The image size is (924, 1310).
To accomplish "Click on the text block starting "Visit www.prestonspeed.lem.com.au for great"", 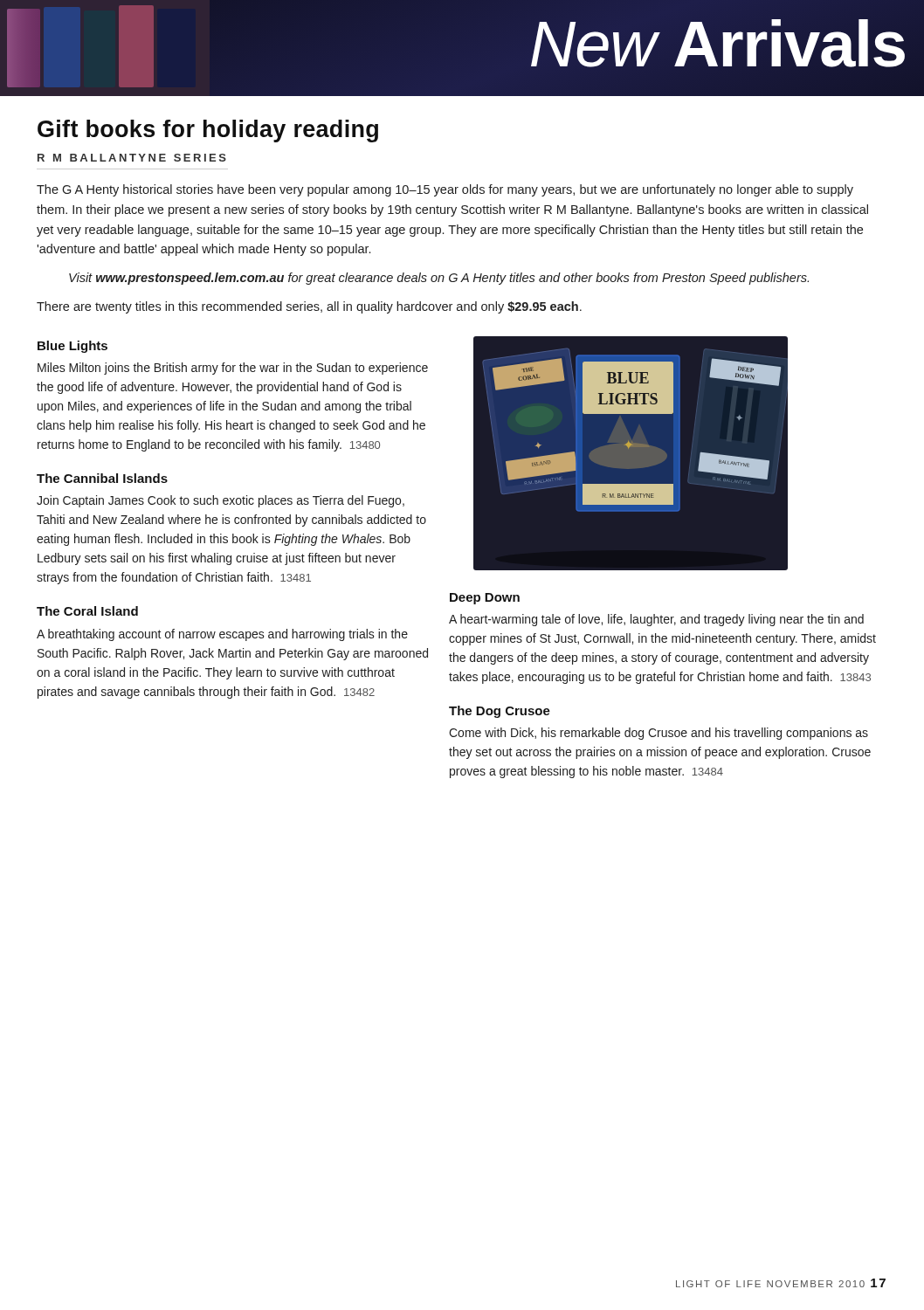I will click(439, 278).
